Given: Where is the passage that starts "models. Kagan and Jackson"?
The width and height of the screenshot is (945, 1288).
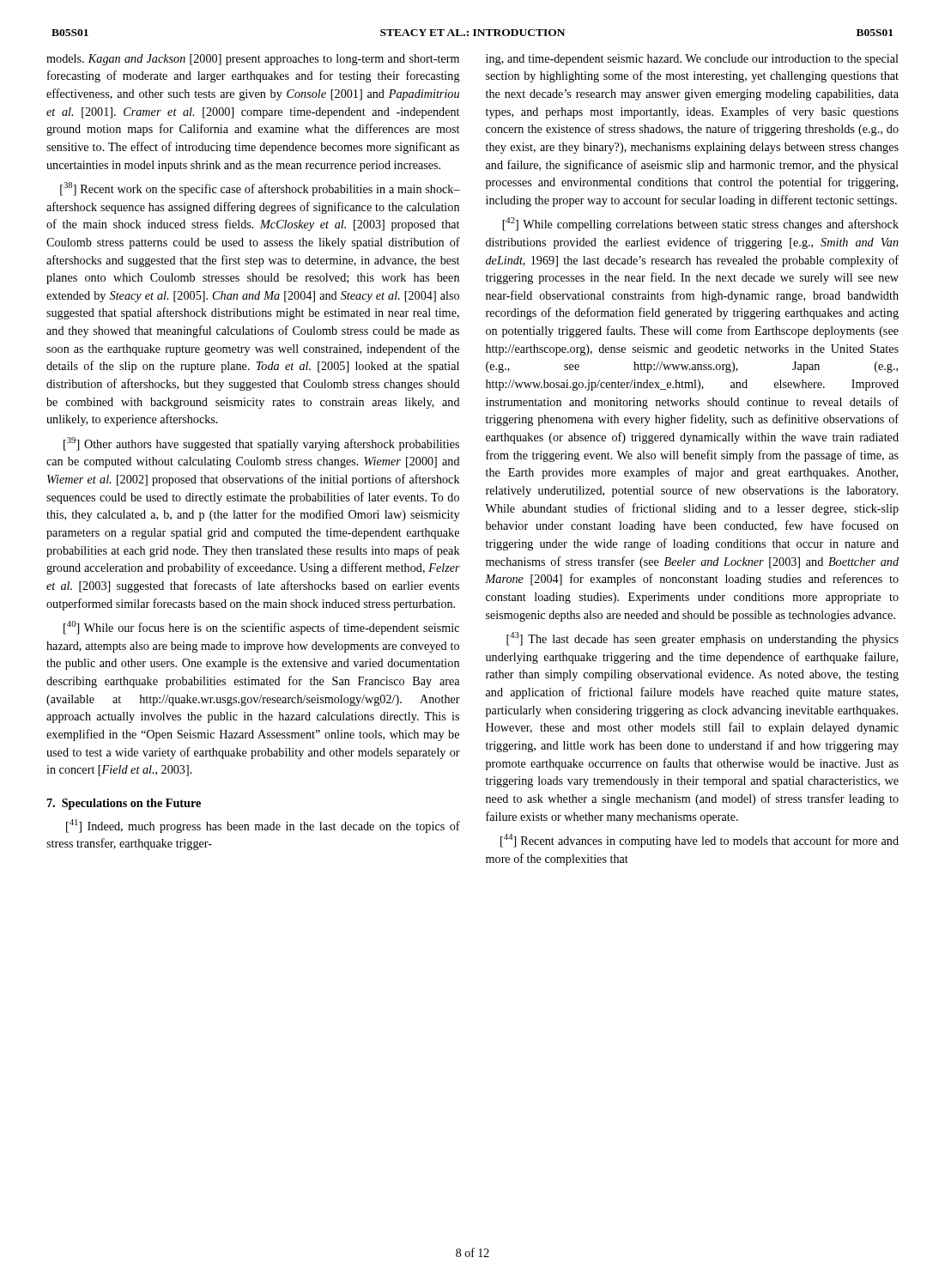Looking at the screenshot, I should click(x=253, y=112).
